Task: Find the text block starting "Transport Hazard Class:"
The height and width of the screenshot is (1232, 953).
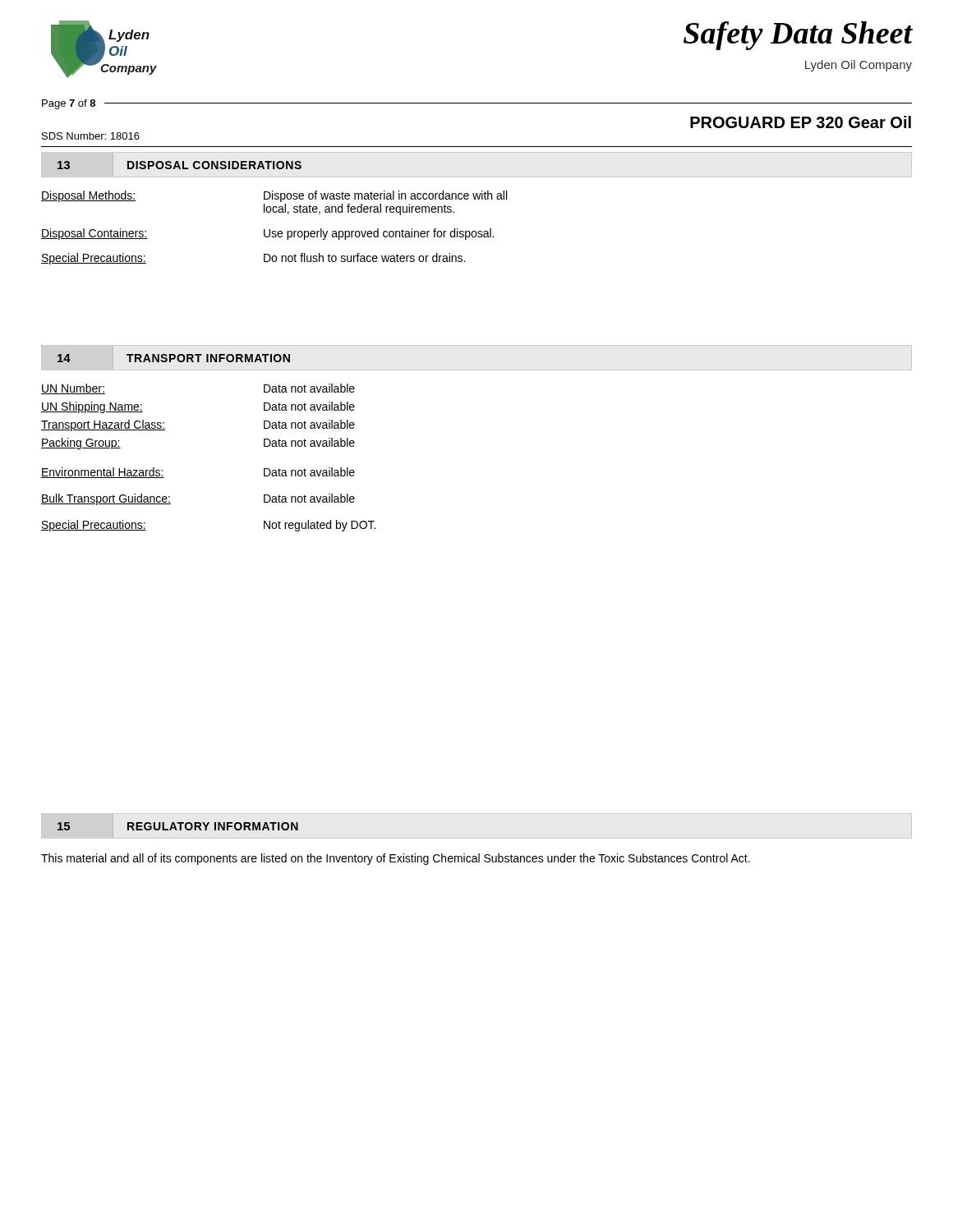Action: click(103, 425)
